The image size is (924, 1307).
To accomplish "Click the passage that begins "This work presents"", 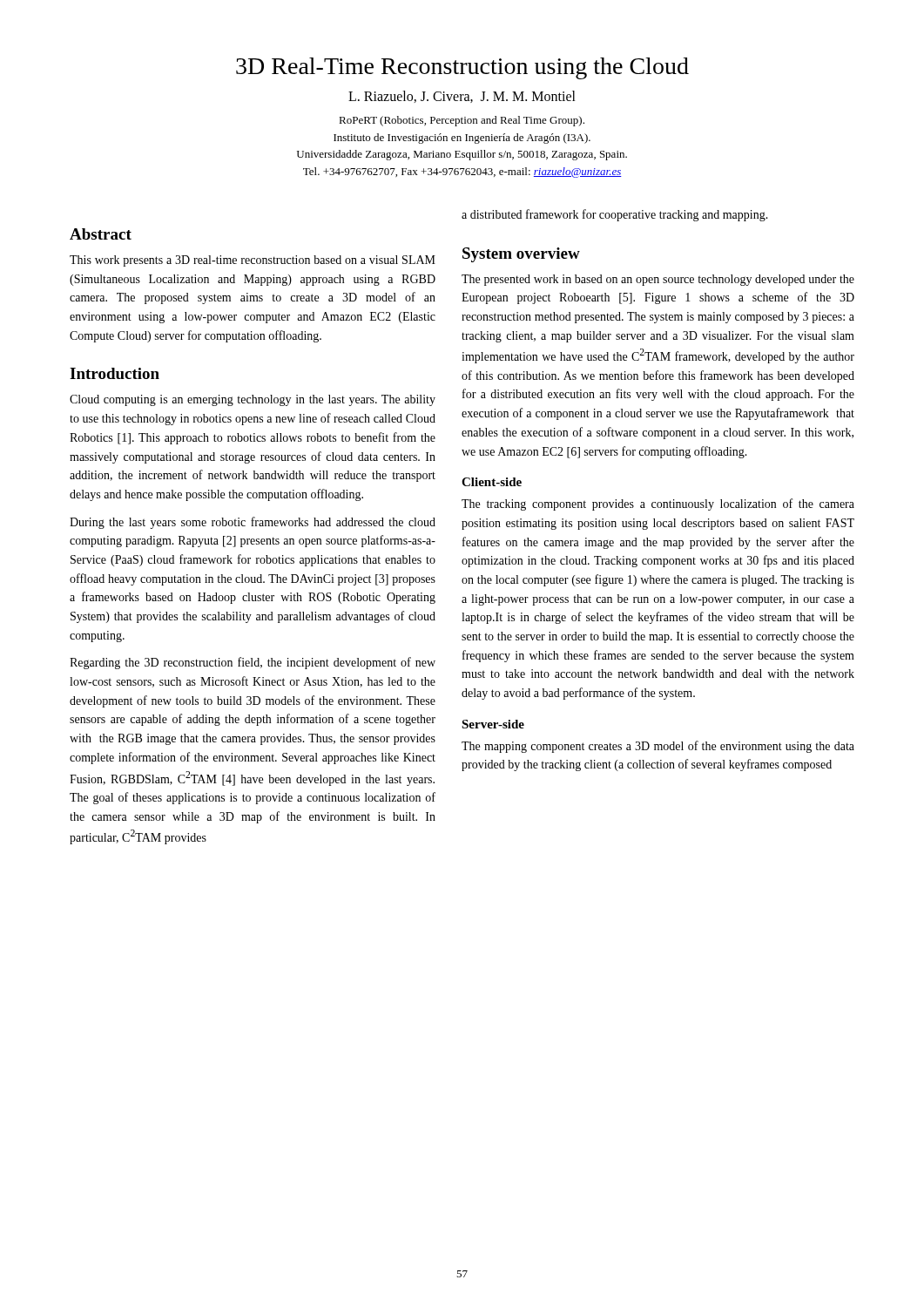I will (x=253, y=298).
